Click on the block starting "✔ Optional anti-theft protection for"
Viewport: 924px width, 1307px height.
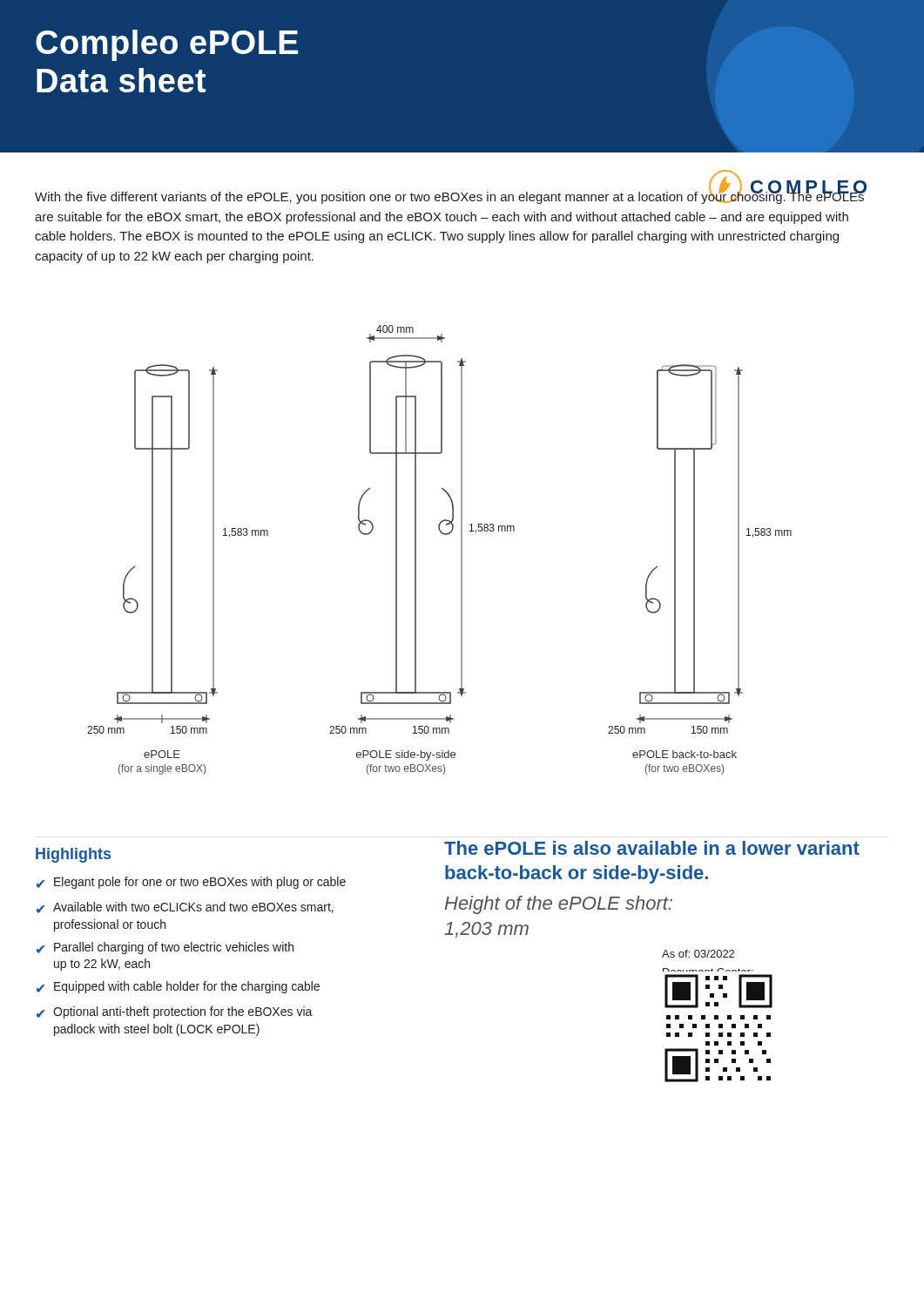coord(173,1021)
